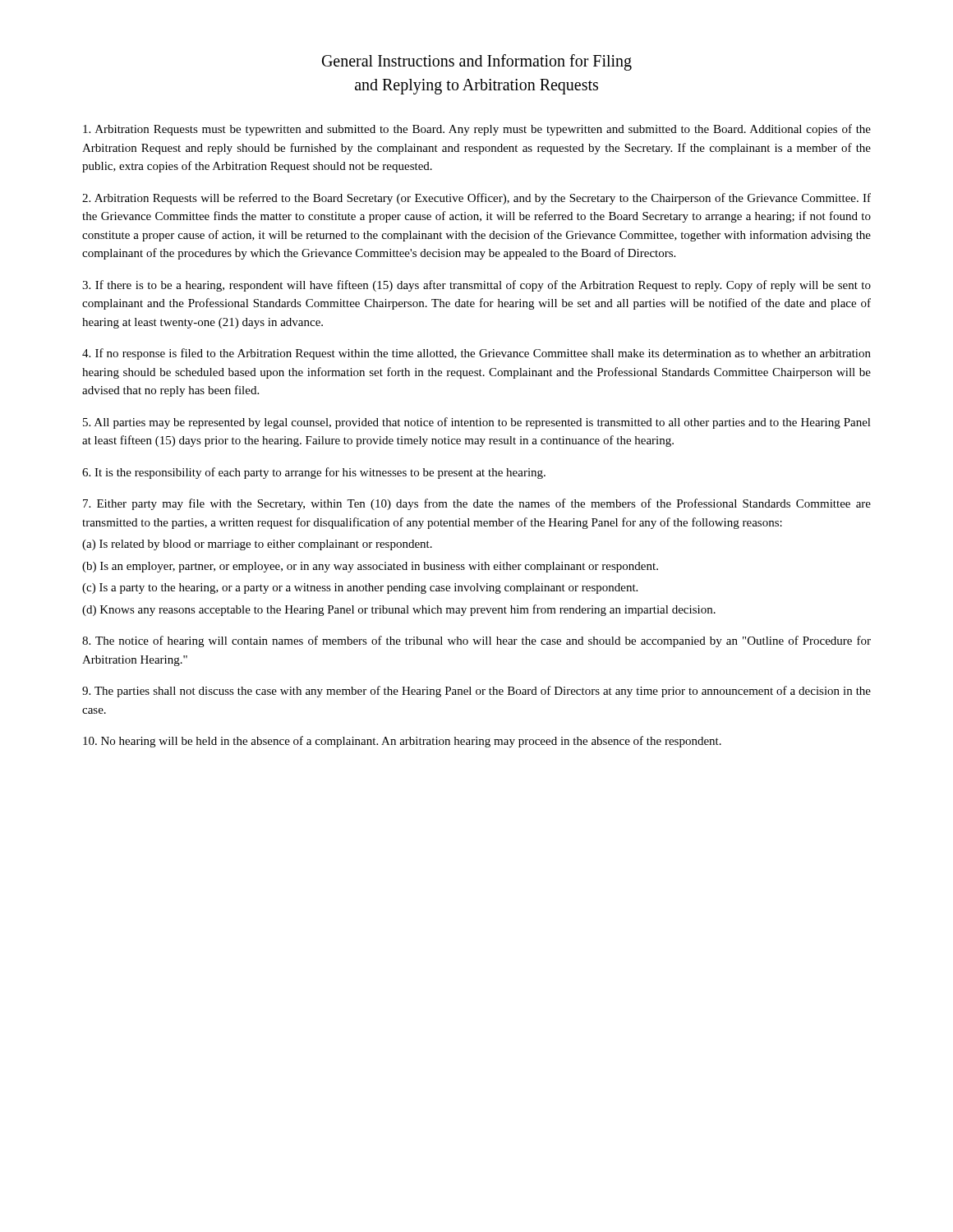Select the passage starting "Arbitration Requests will be"
Viewport: 953px width, 1232px height.
[x=476, y=225]
